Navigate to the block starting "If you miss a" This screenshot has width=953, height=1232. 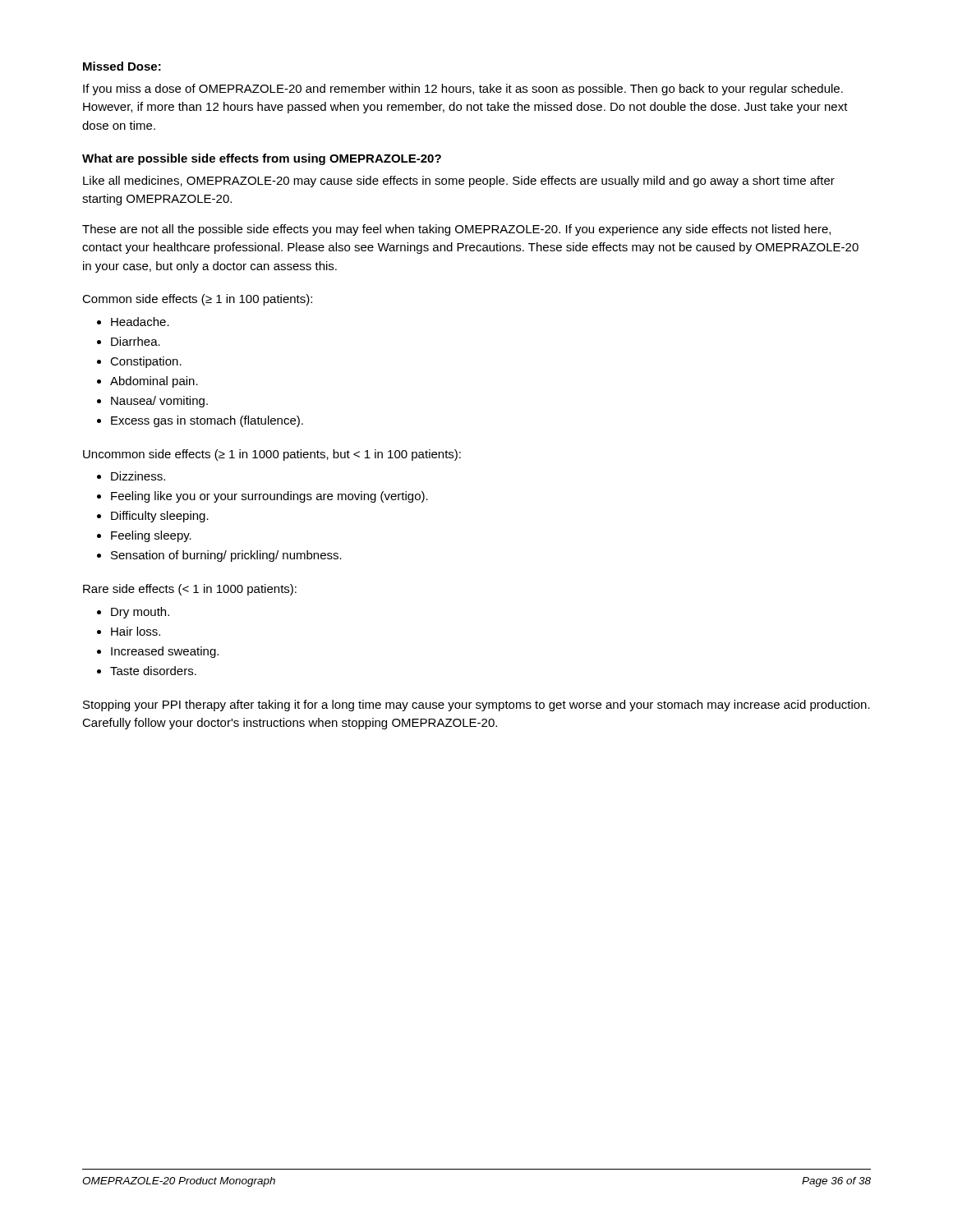465,106
